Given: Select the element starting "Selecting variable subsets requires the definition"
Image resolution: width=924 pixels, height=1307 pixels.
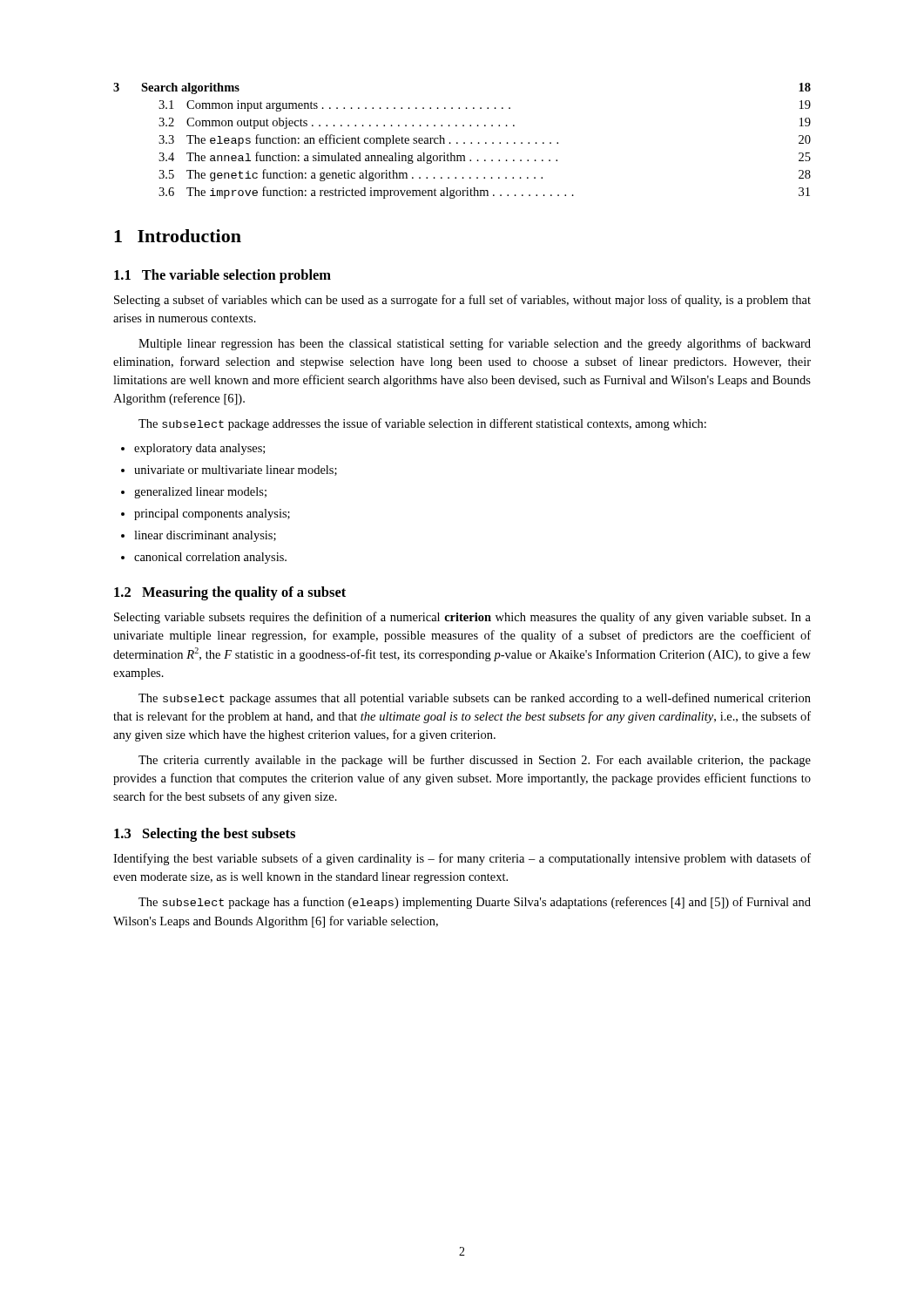Looking at the screenshot, I should coord(462,645).
